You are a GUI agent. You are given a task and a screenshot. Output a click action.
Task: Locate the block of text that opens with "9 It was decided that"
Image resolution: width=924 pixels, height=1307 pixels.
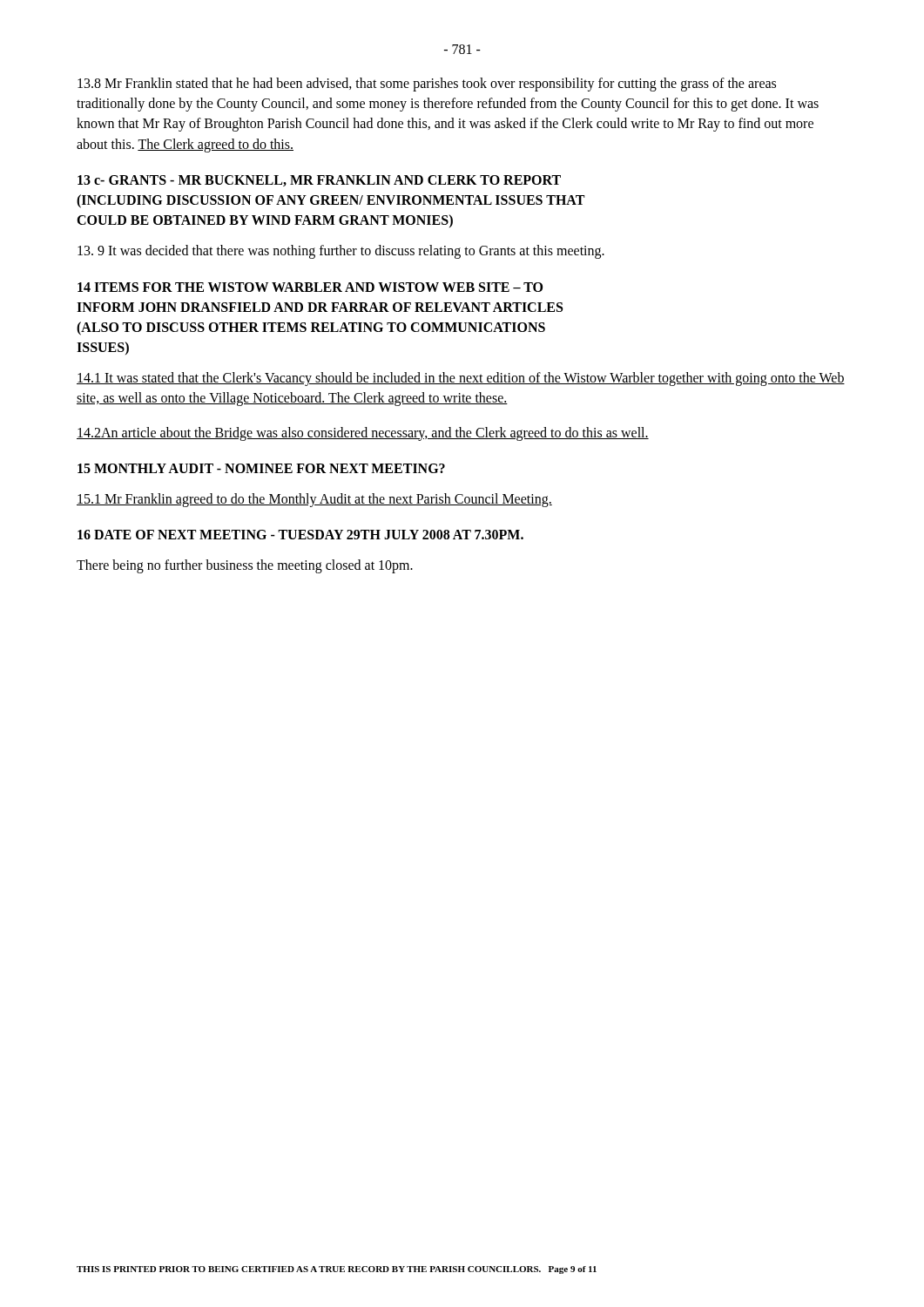[x=341, y=251]
